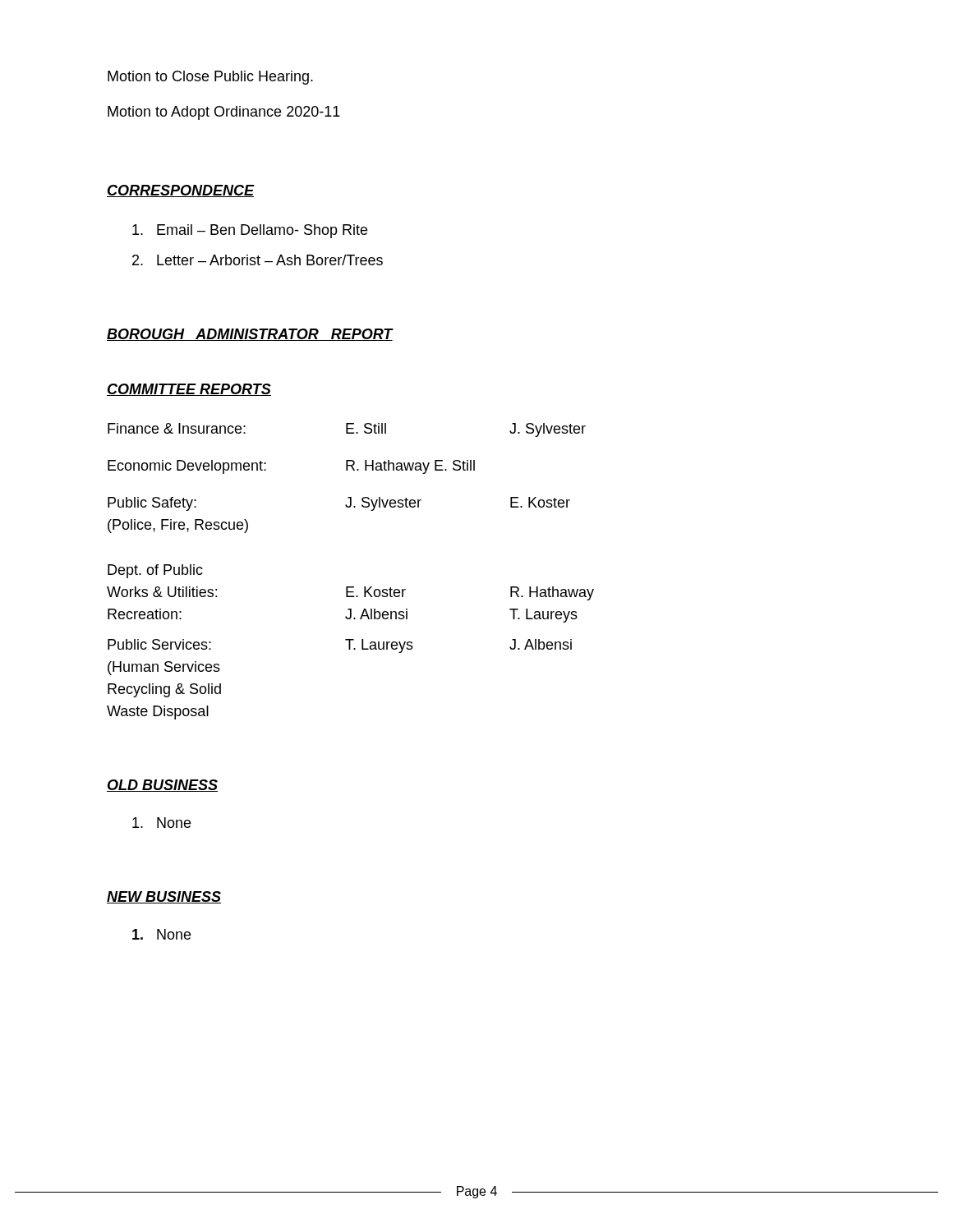Locate the section header that reads "OLD BUSINESS"
Image resolution: width=953 pixels, height=1232 pixels.
(x=162, y=785)
